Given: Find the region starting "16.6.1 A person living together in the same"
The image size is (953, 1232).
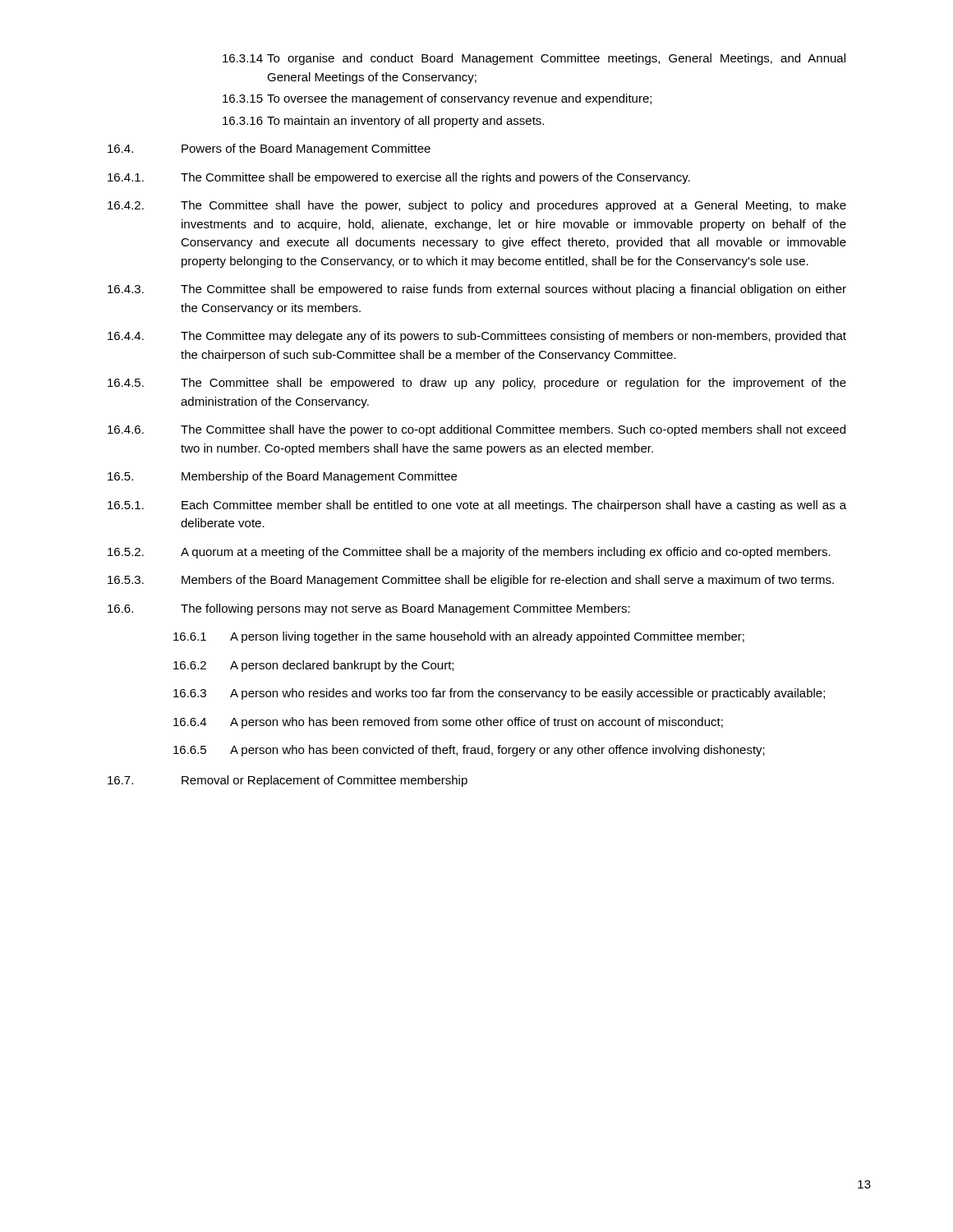Looking at the screenshot, I should coord(509,693).
